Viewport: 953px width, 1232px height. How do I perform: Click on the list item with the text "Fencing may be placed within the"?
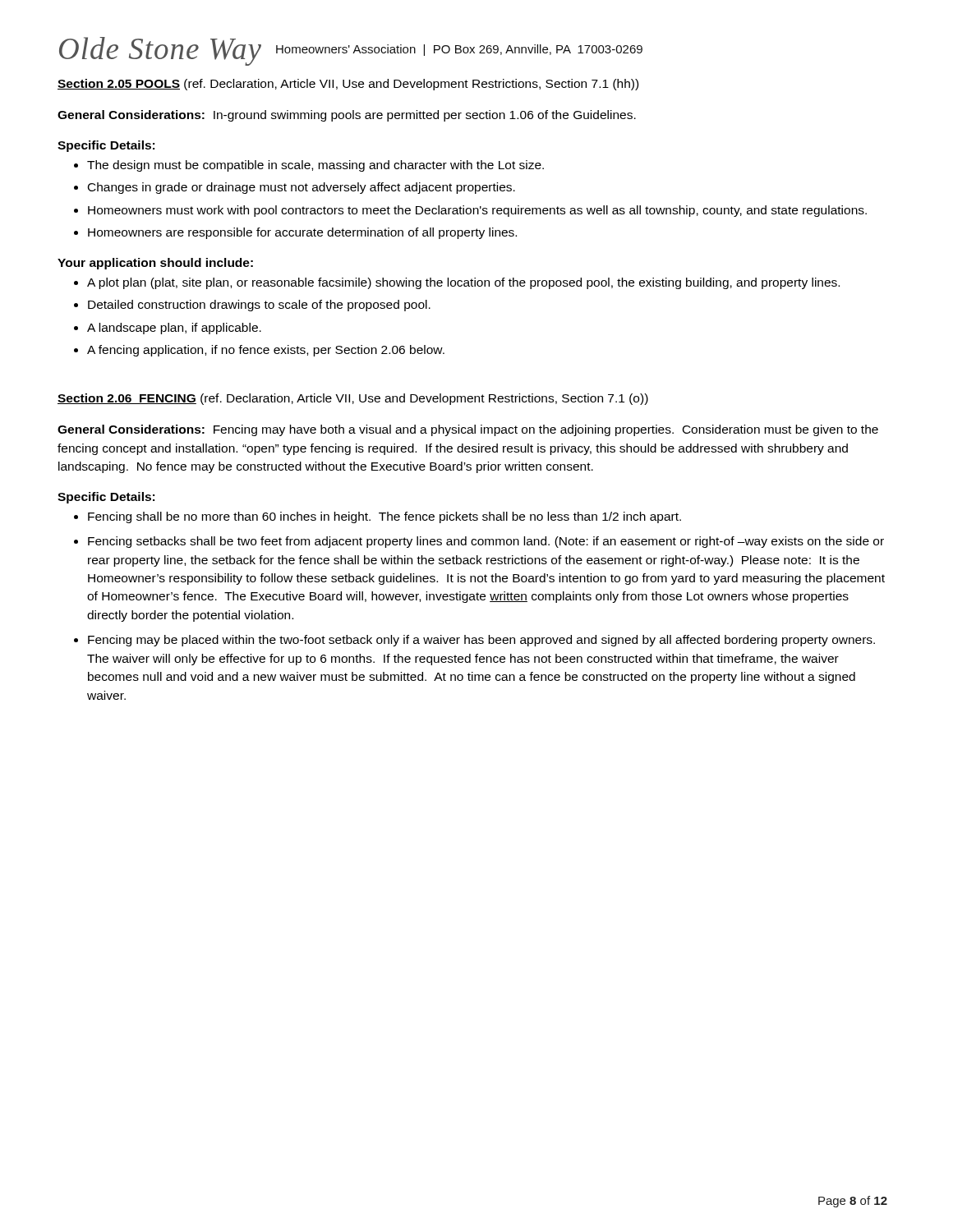[x=482, y=667]
